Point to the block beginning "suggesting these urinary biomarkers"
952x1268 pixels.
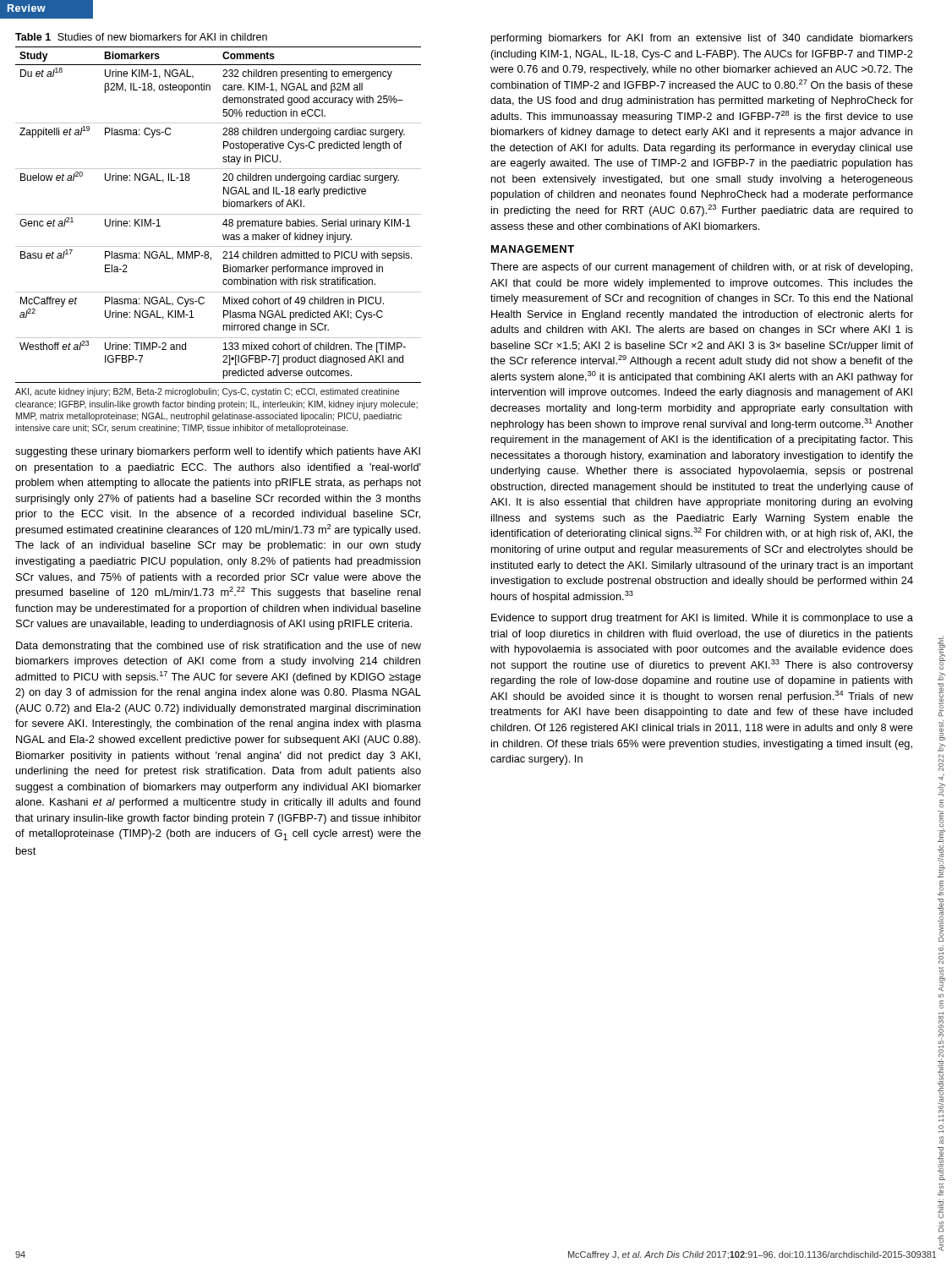(x=218, y=537)
